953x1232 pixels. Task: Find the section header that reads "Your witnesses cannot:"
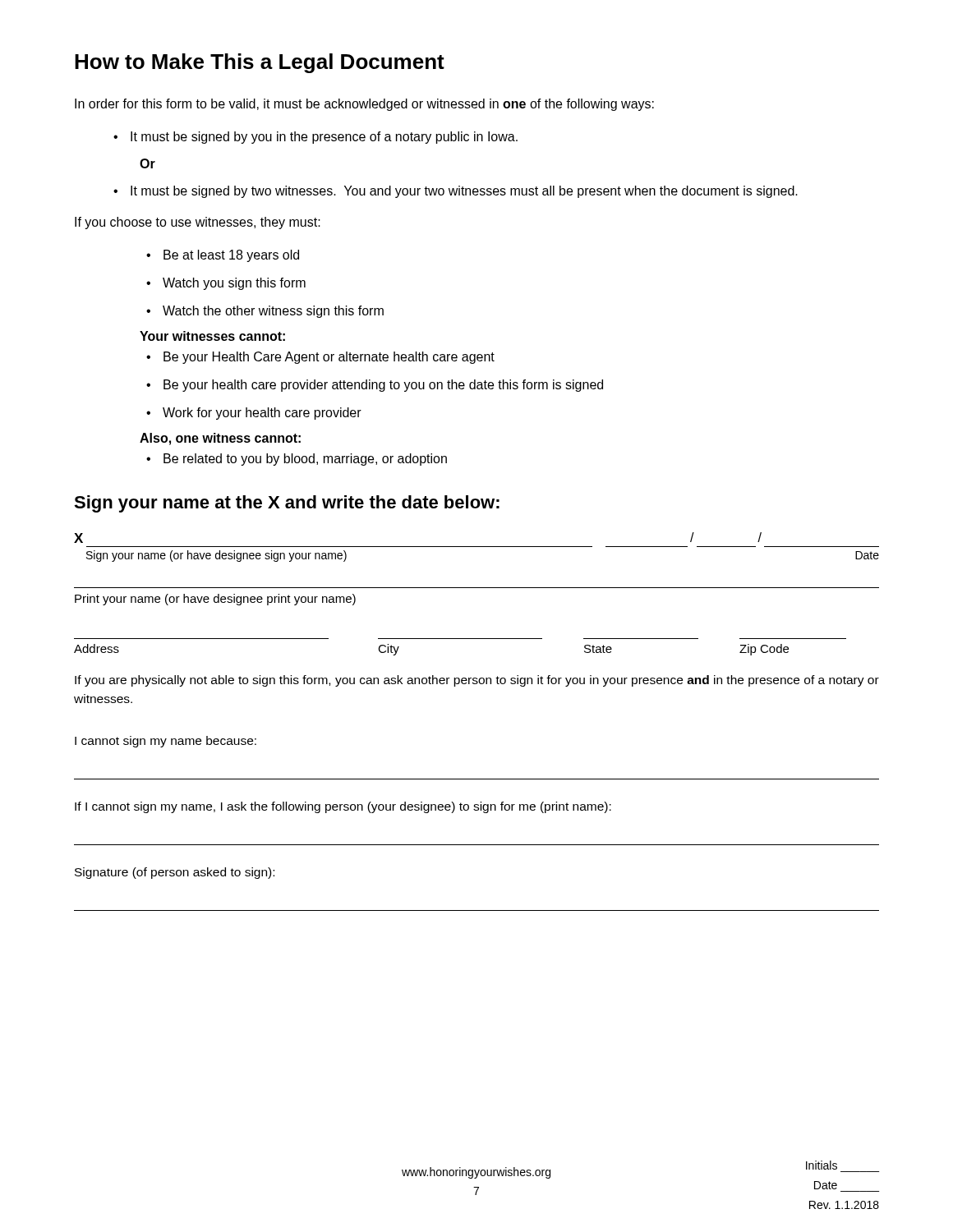[x=212, y=336]
